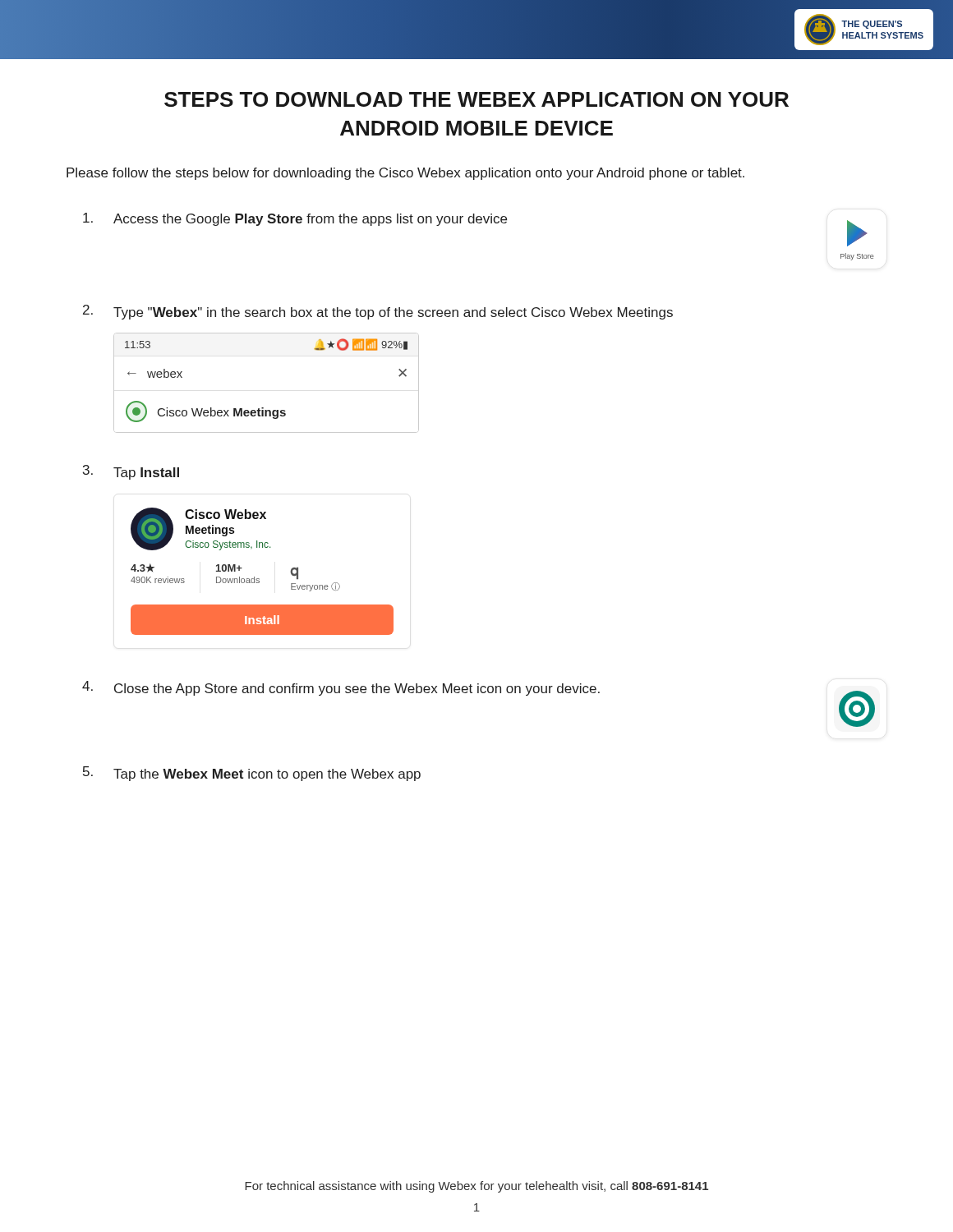This screenshot has height=1232, width=953.
Task: Locate the text starting "3. Tap Install"
Action: coord(131,473)
